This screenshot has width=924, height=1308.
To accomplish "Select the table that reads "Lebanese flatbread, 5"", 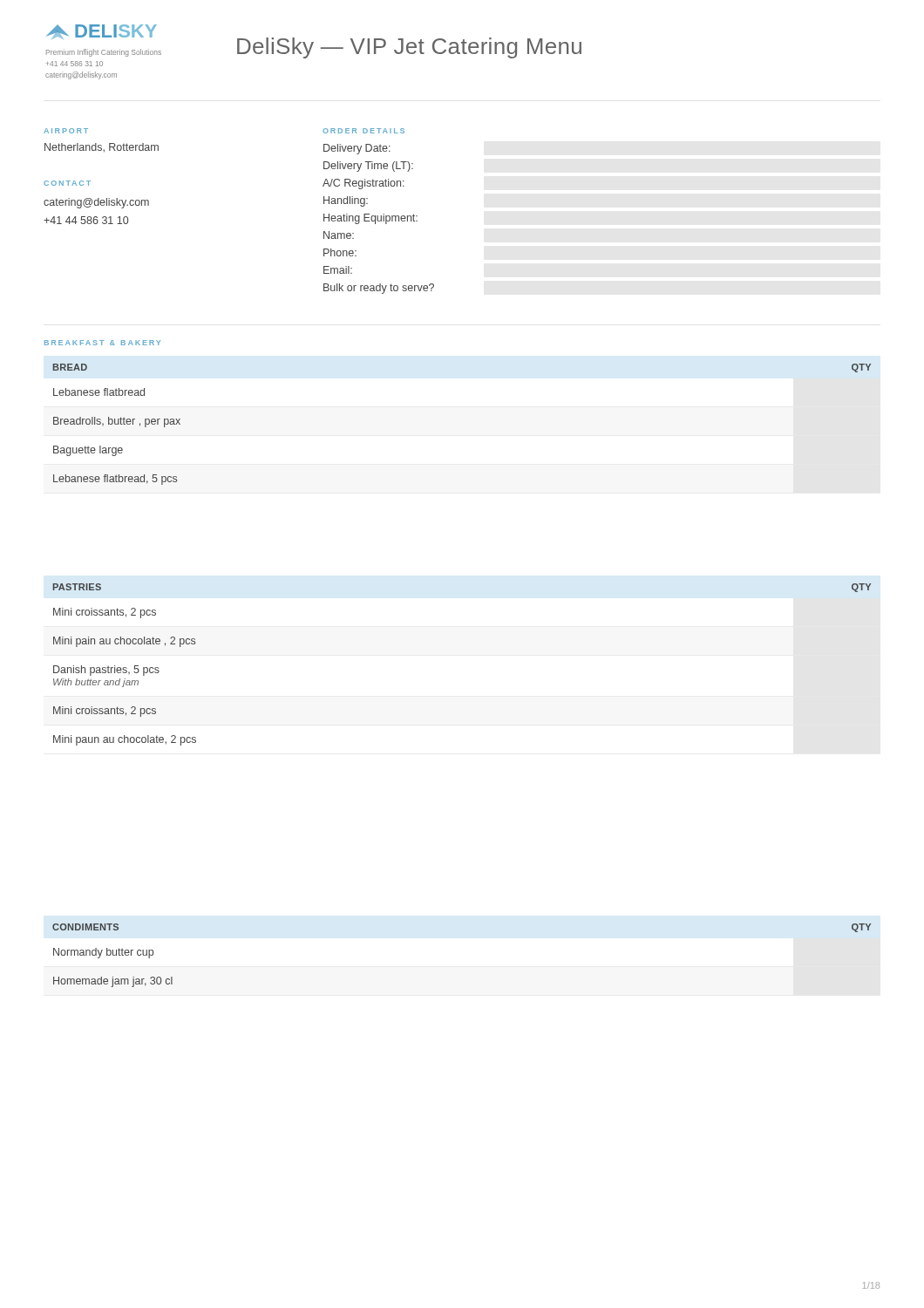I will (x=462, y=432).
